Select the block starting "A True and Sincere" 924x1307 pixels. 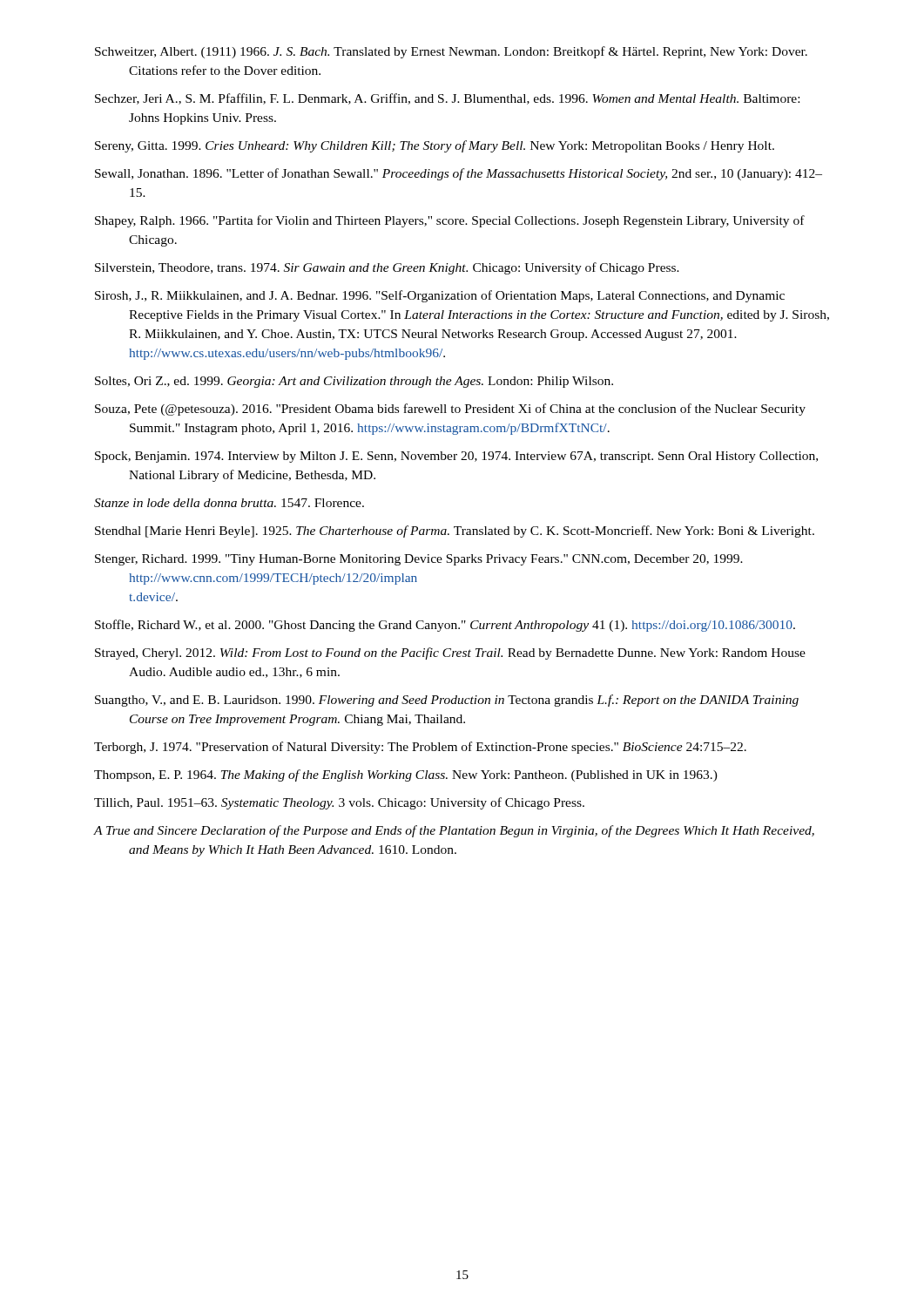tap(454, 839)
